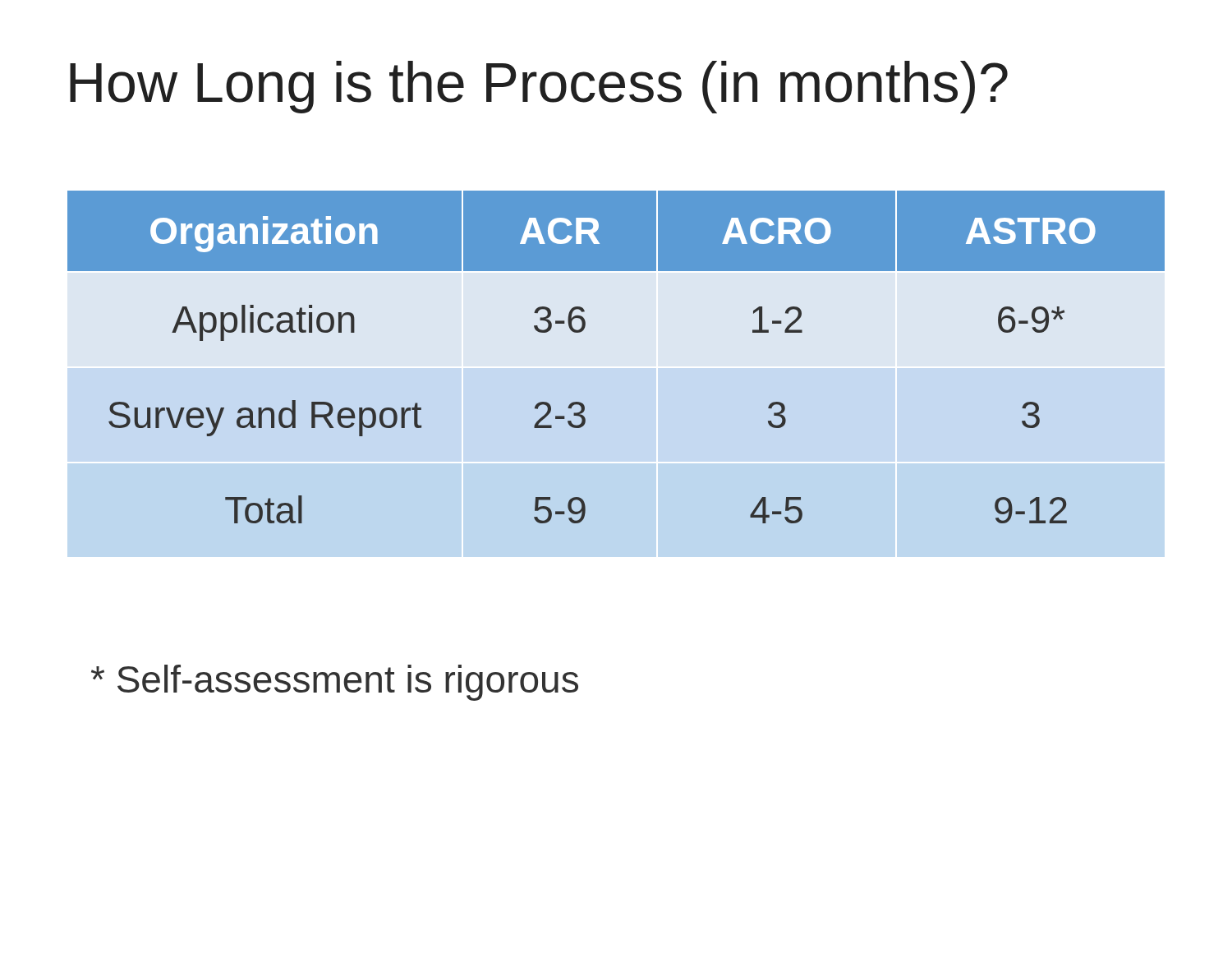Select the table that reads "Survey and Report"
1232x953 pixels.
[x=616, y=374]
